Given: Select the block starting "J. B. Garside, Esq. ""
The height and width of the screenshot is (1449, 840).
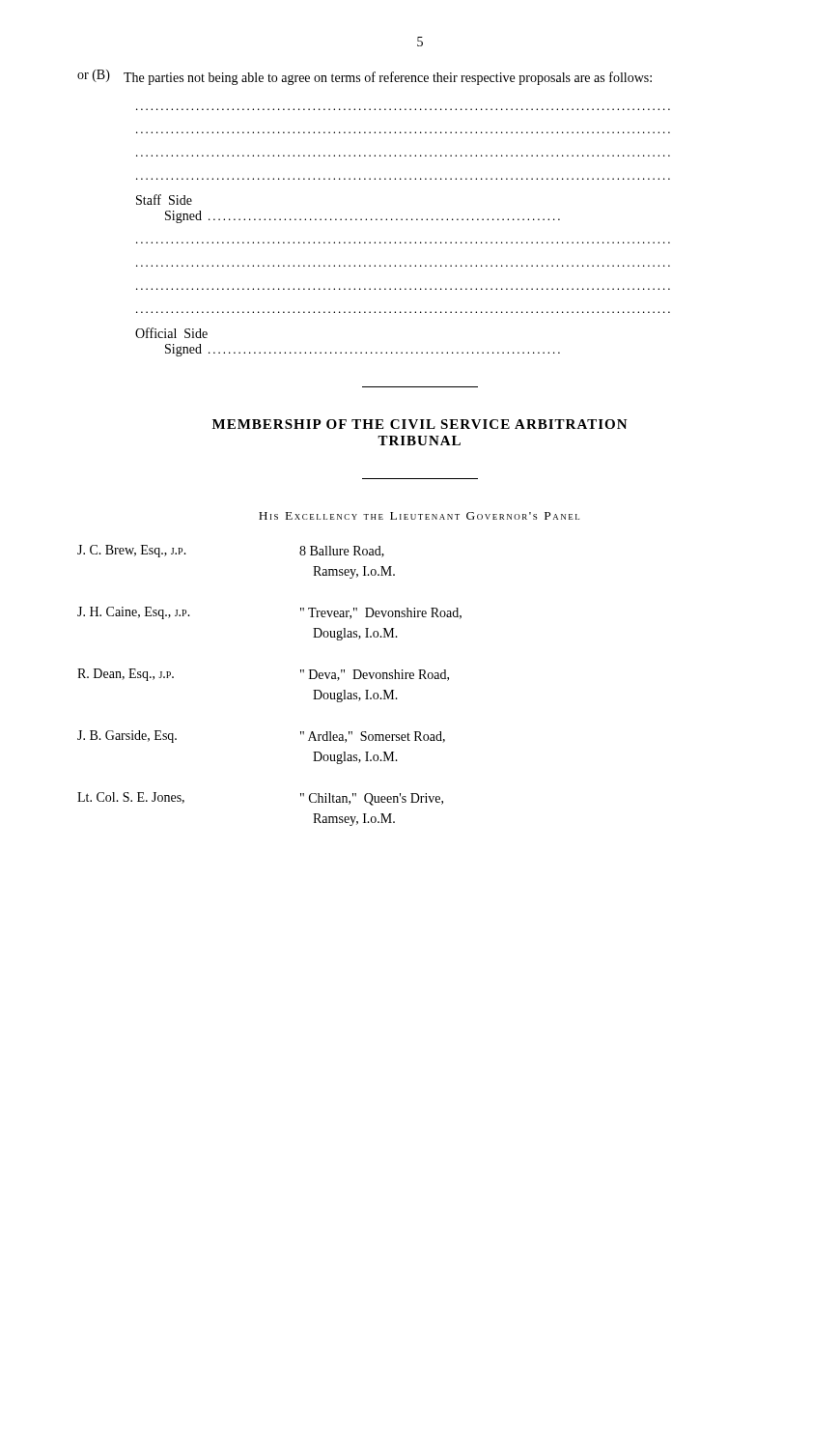Looking at the screenshot, I should point(117,737).
